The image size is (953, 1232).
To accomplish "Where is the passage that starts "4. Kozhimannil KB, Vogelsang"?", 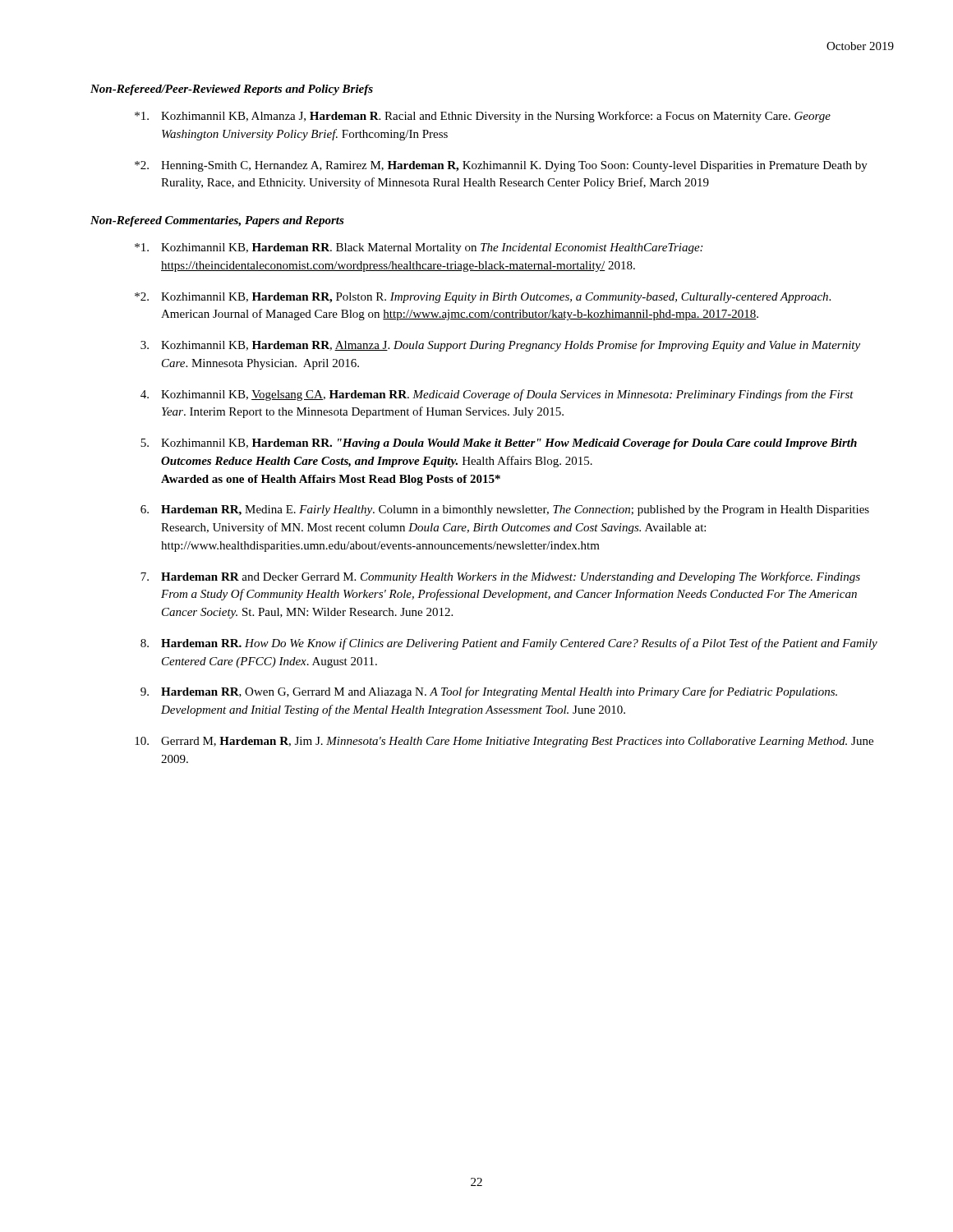I will 493,403.
